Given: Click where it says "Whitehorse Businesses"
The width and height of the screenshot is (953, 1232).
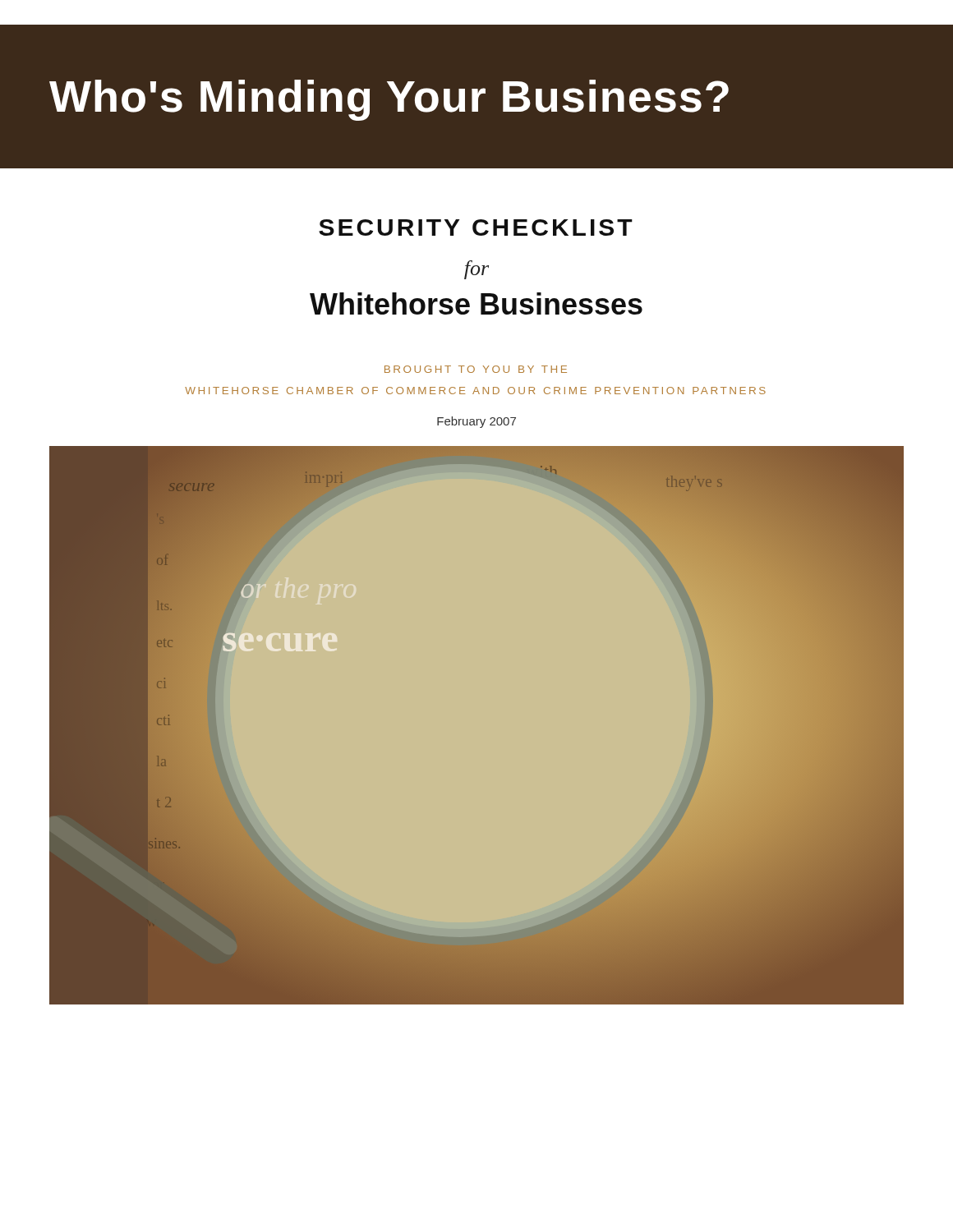Looking at the screenshot, I should [x=476, y=305].
